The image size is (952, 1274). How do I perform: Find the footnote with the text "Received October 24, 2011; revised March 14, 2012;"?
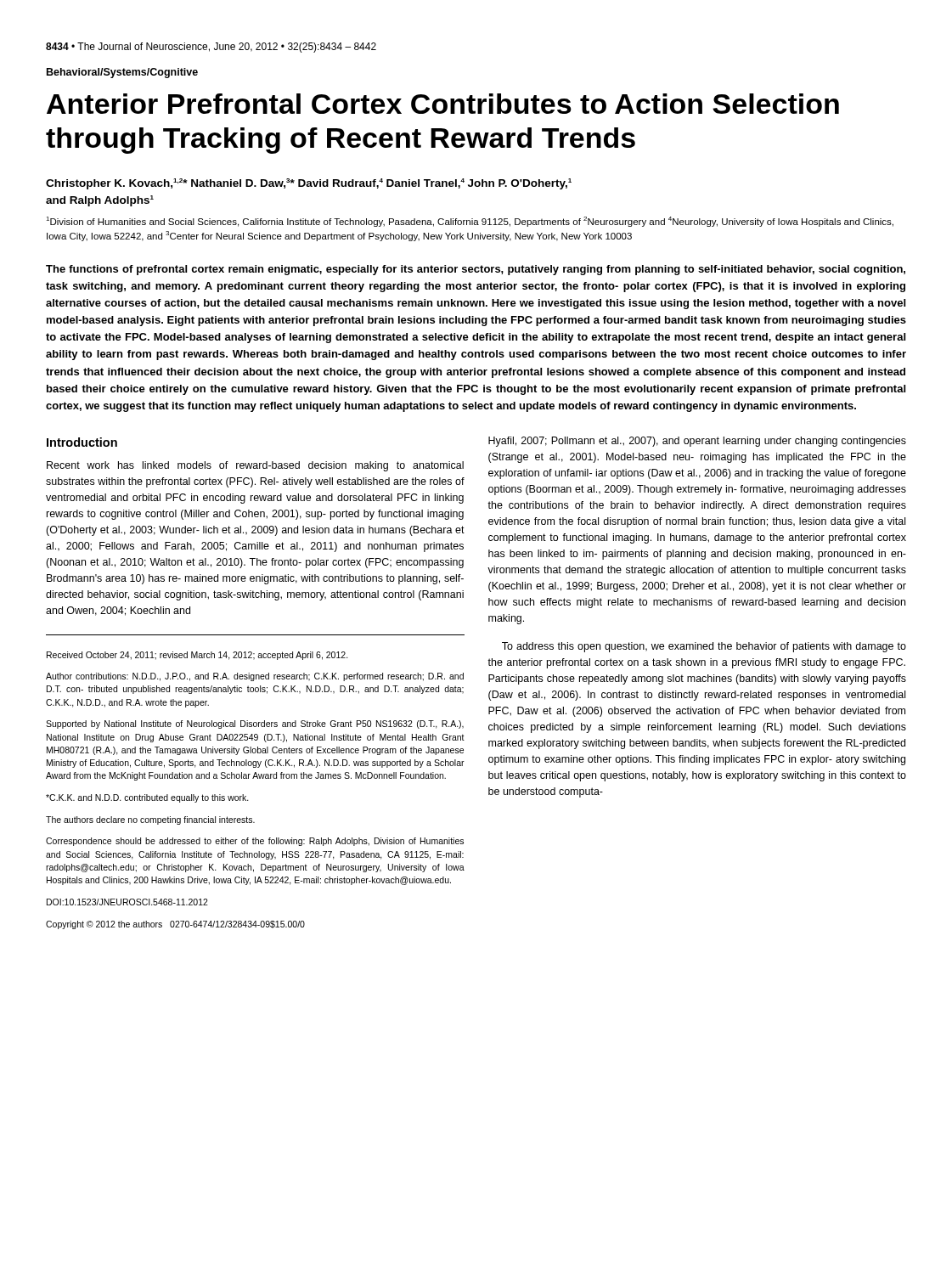(x=255, y=790)
